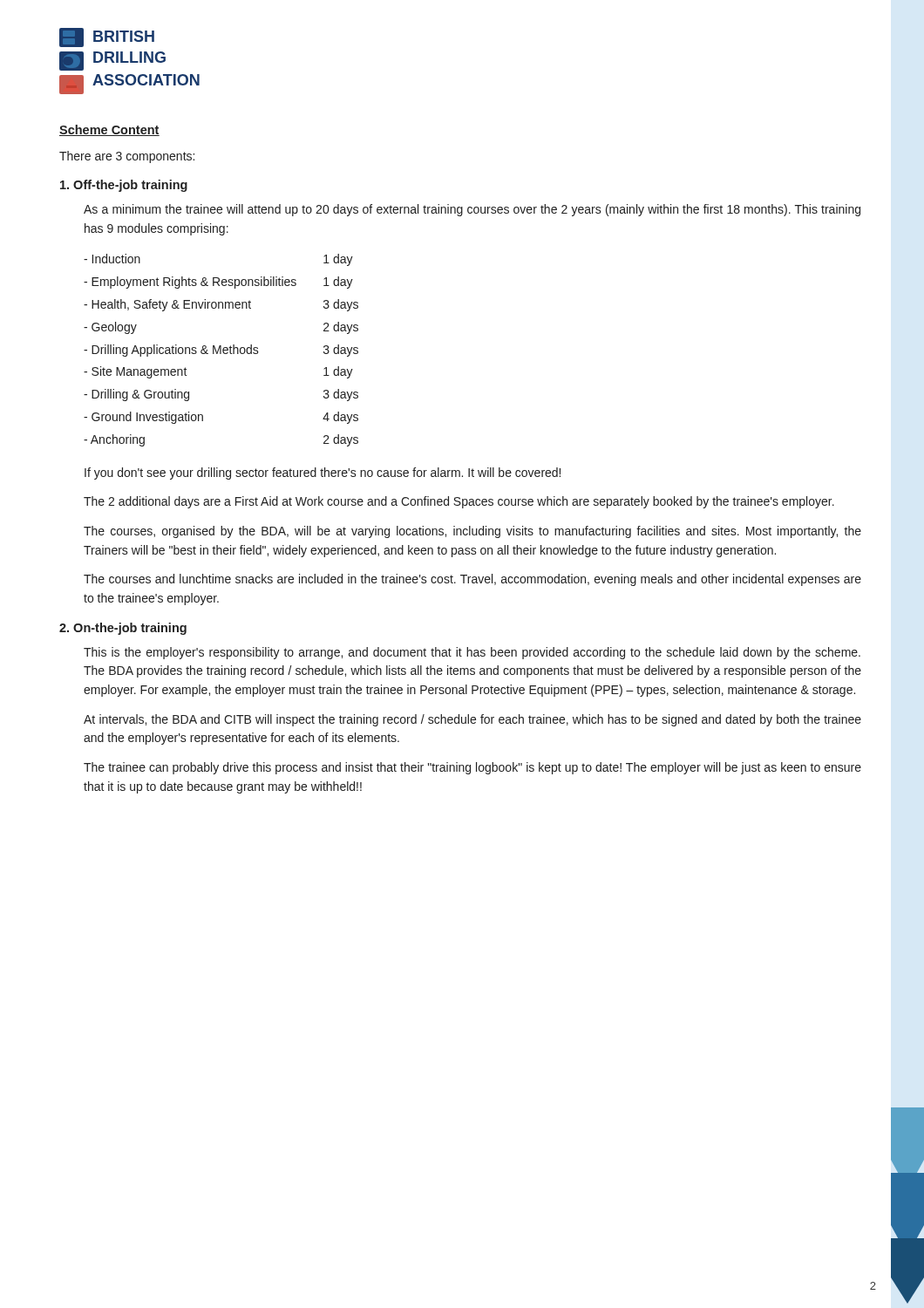Where does it say "Drilling & Grouting 3 days"?

(x=136, y=395)
